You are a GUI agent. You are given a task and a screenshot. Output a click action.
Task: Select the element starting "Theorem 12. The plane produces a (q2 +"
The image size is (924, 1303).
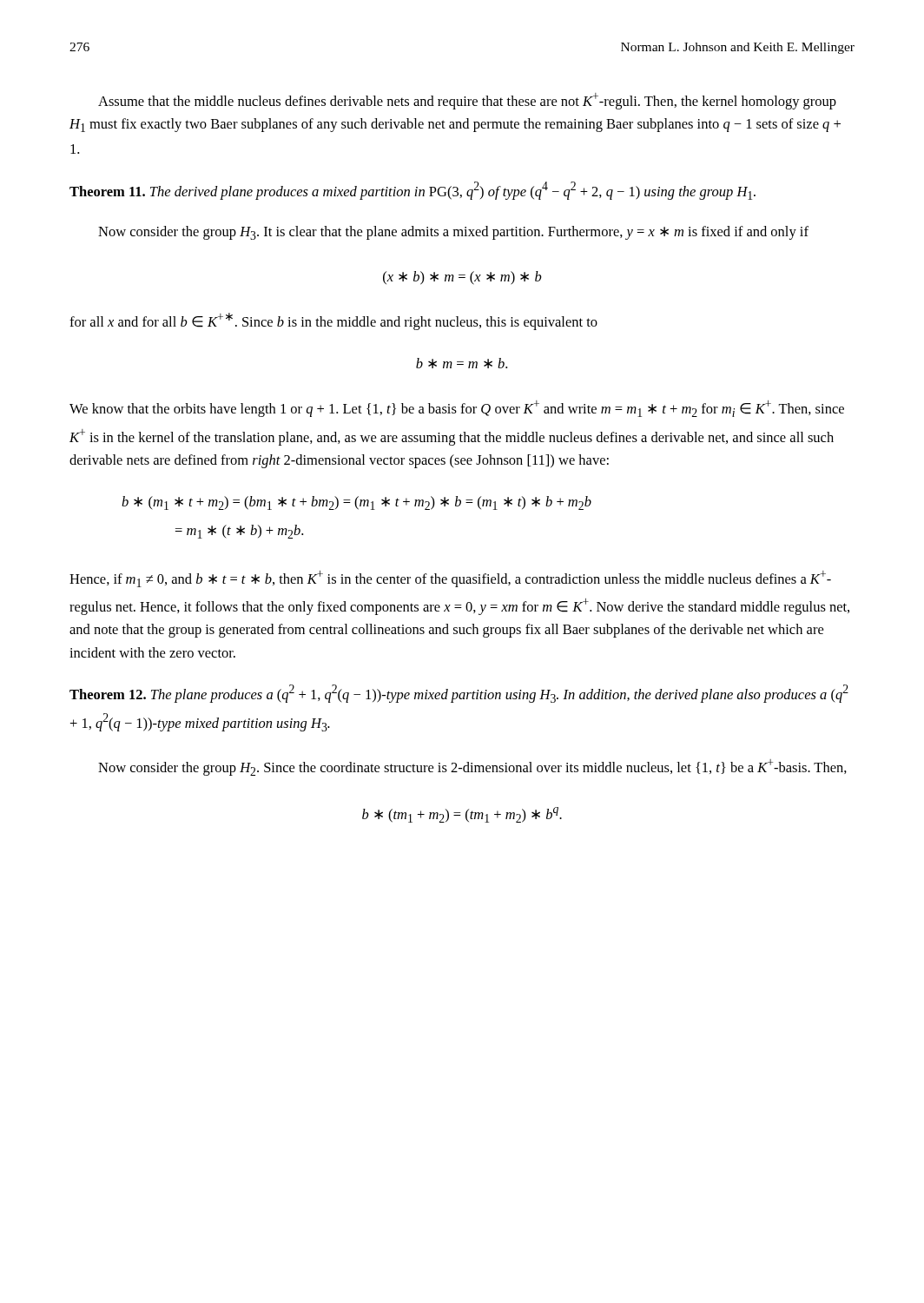tap(462, 709)
